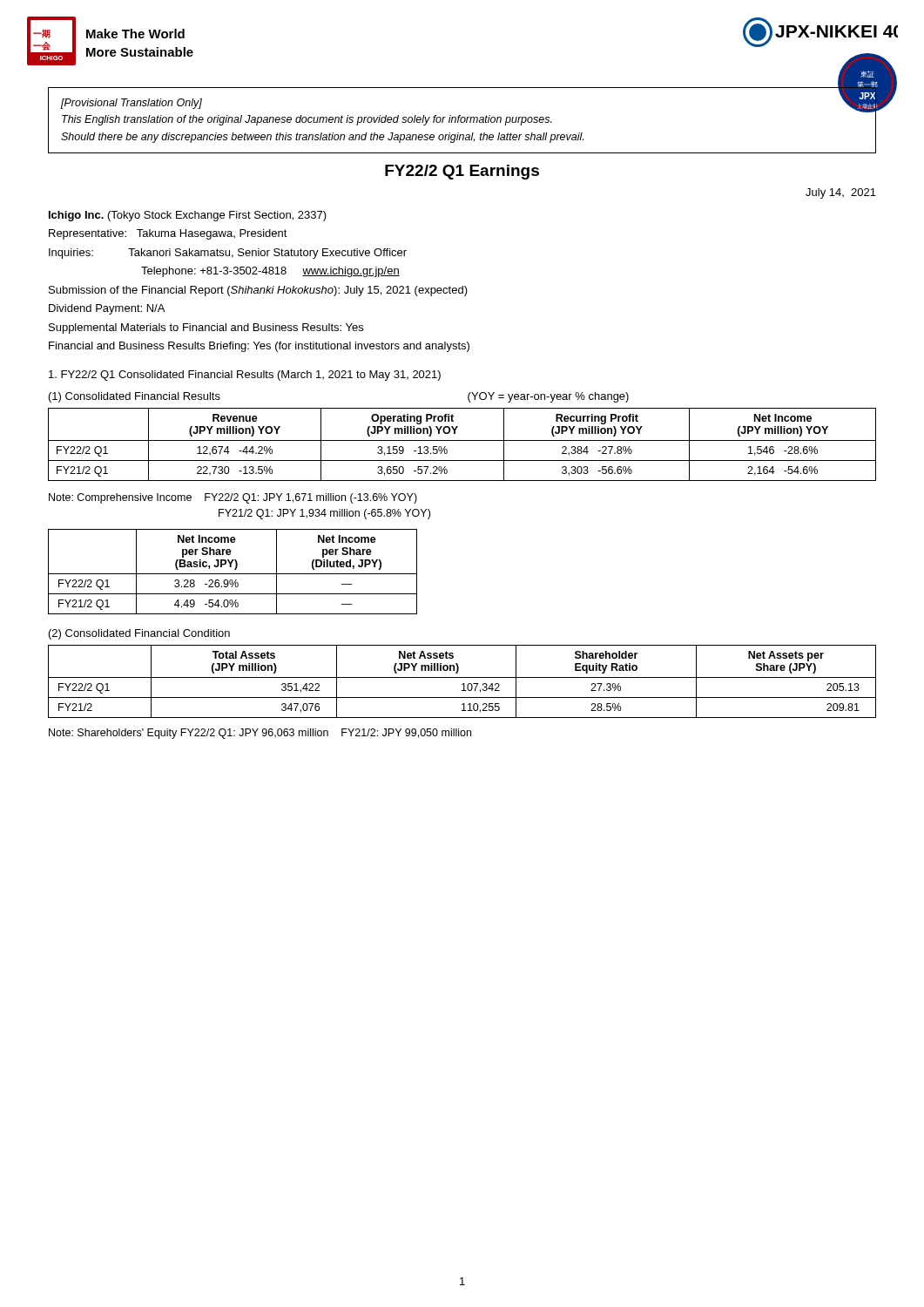
Task: Find the table that mentions "2,384 -27.8%"
Action: 462,444
